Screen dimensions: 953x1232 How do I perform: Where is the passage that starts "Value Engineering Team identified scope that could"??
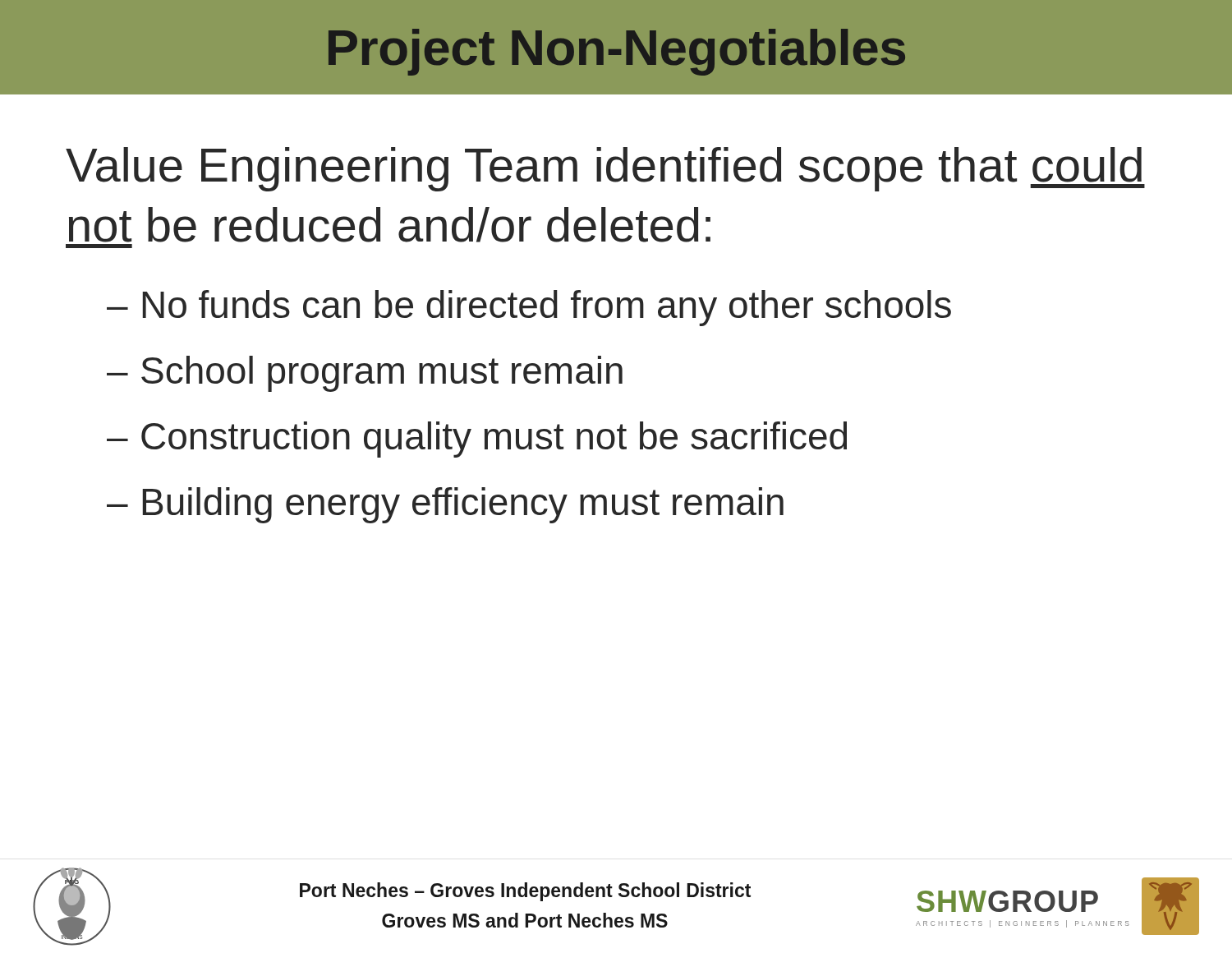(605, 195)
